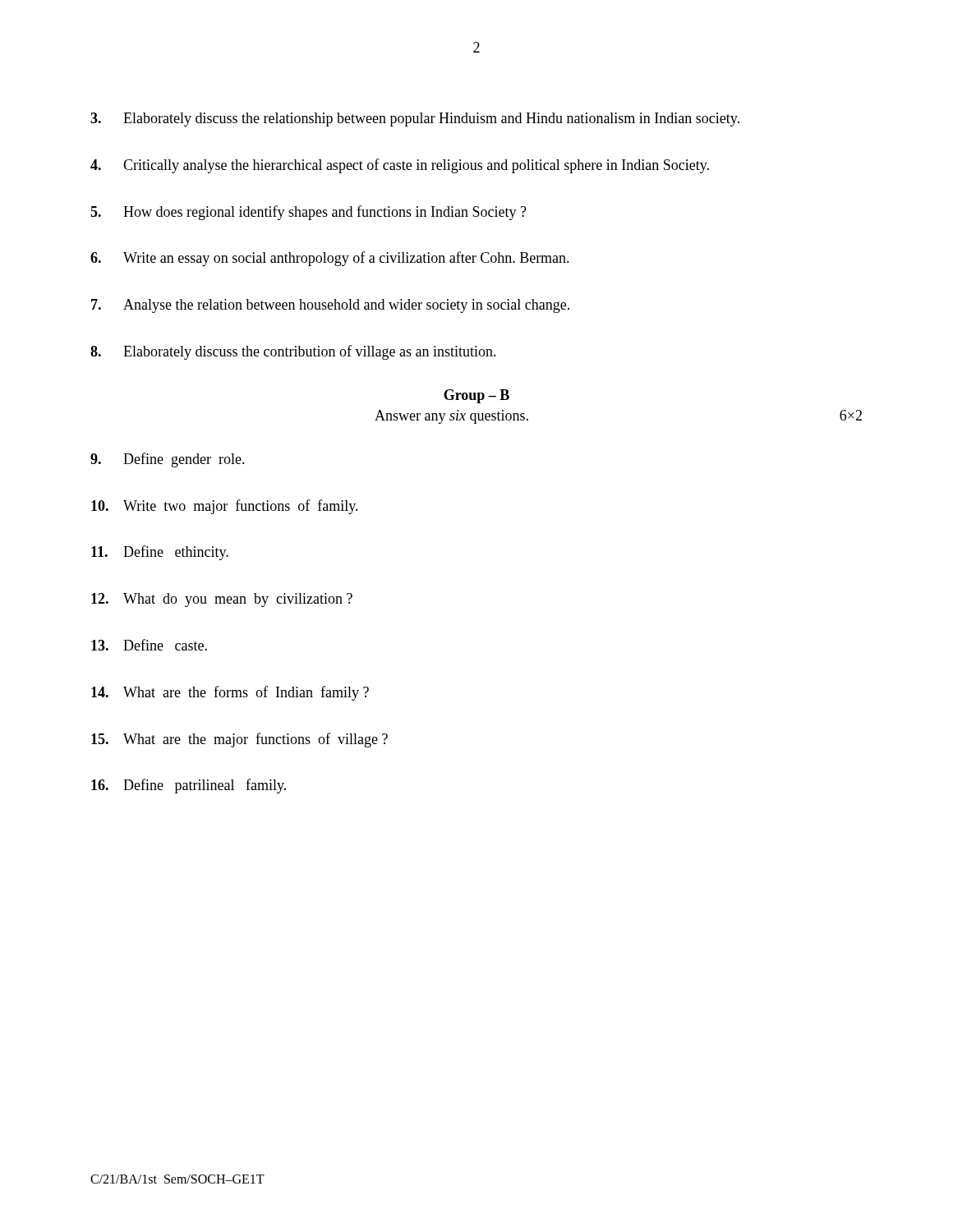Image resolution: width=953 pixels, height=1232 pixels.
Task: Click where it says "Group – B Answer any six questions. 6×2"
Action: pyautogui.click(x=476, y=406)
